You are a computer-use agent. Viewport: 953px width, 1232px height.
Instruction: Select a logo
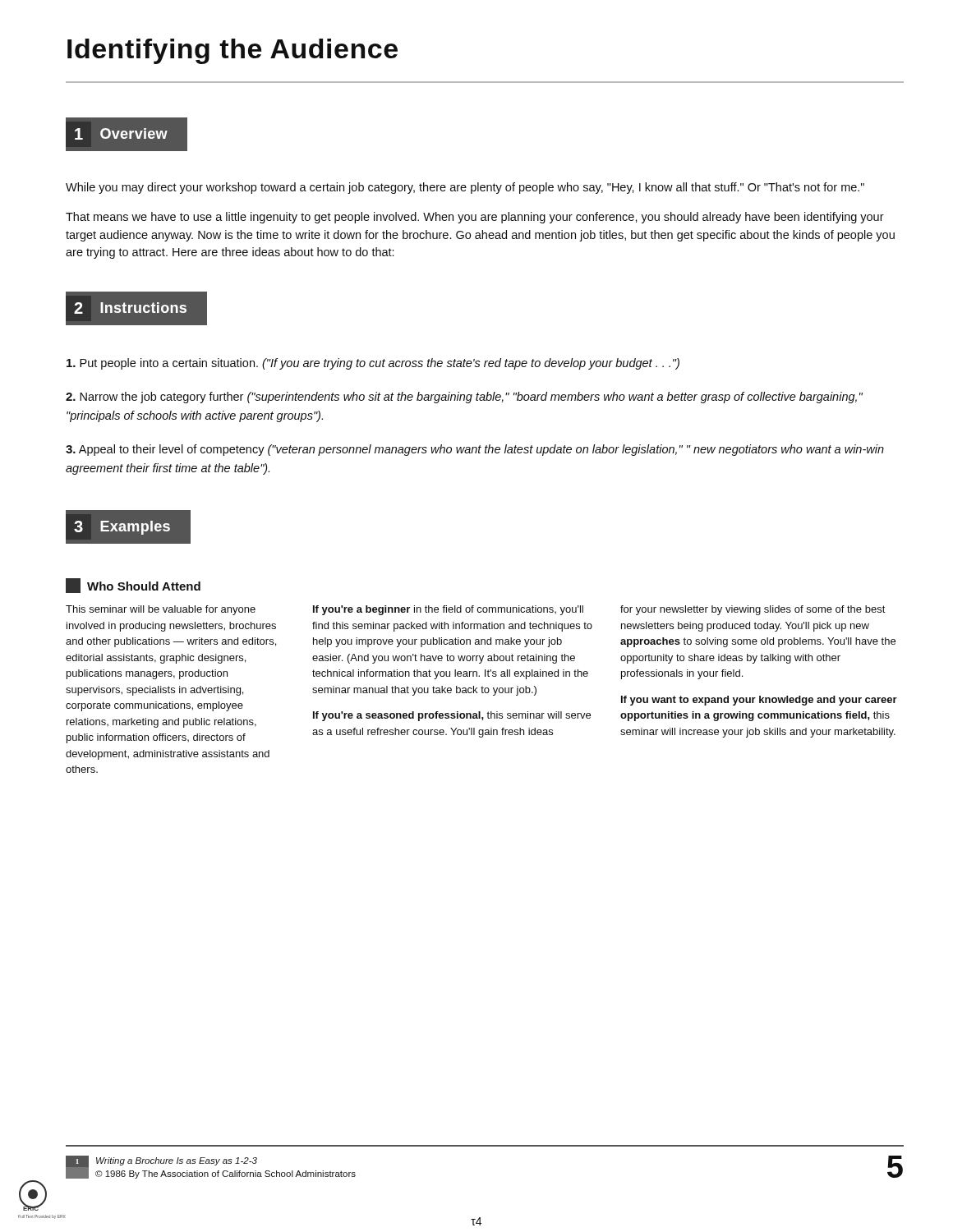[41, 1202]
